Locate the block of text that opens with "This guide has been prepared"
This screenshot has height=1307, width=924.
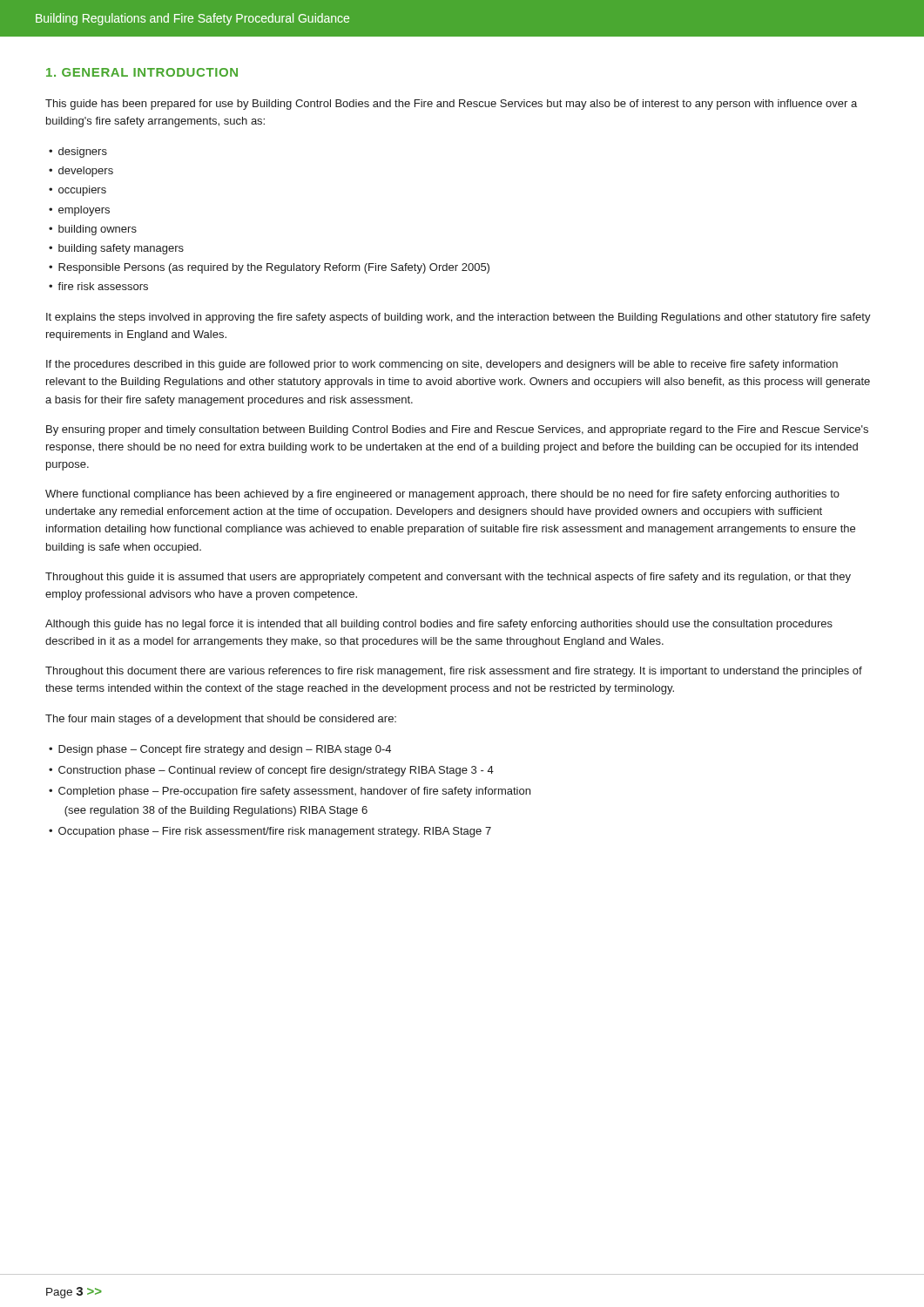tap(451, 112)
